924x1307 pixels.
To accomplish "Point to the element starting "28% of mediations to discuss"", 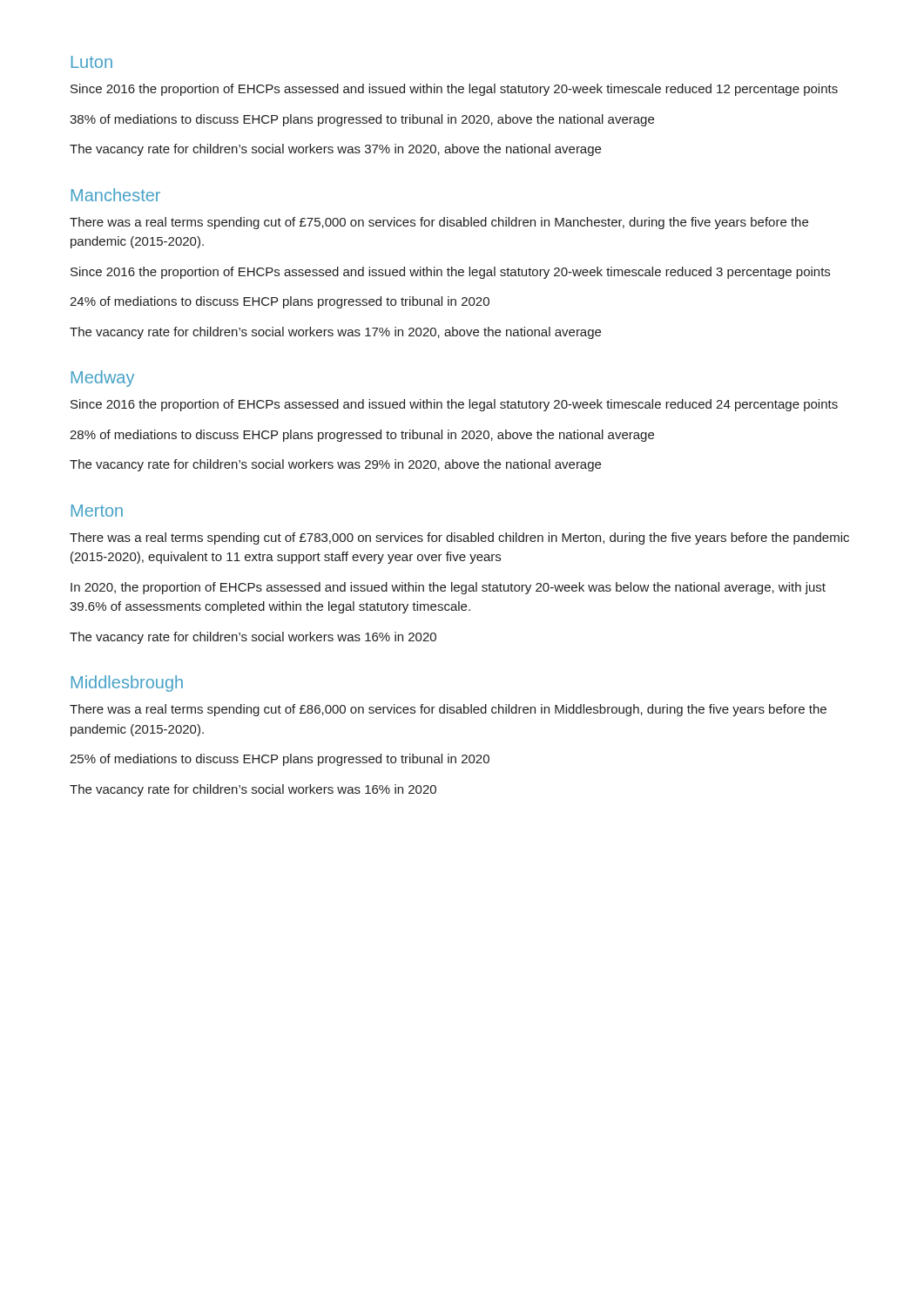I will [x=362, y=434].
